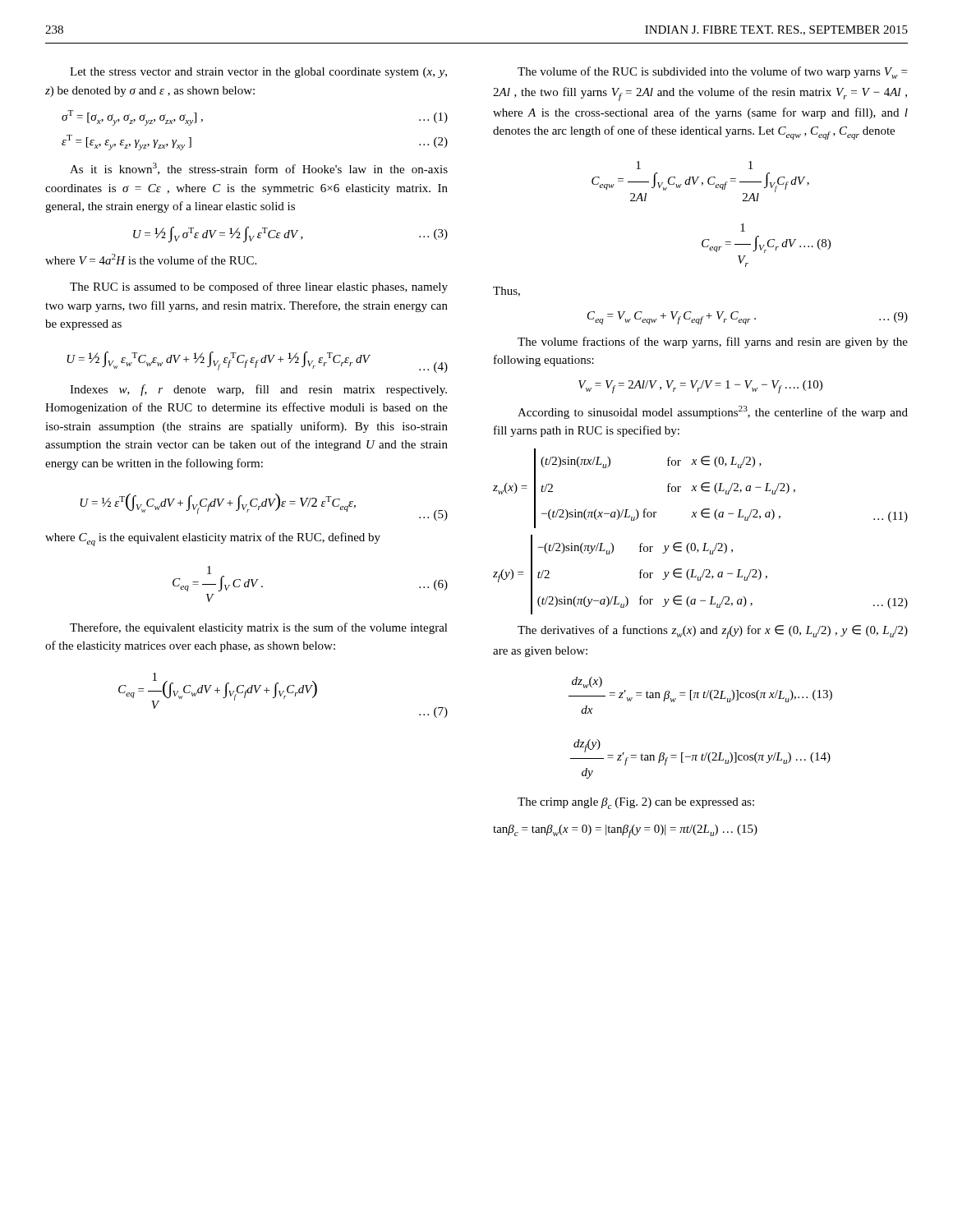
Task: Where is the passage that starts "Indexes w, f, r denote warp, fill"?
Action: (x=246, y=426)
